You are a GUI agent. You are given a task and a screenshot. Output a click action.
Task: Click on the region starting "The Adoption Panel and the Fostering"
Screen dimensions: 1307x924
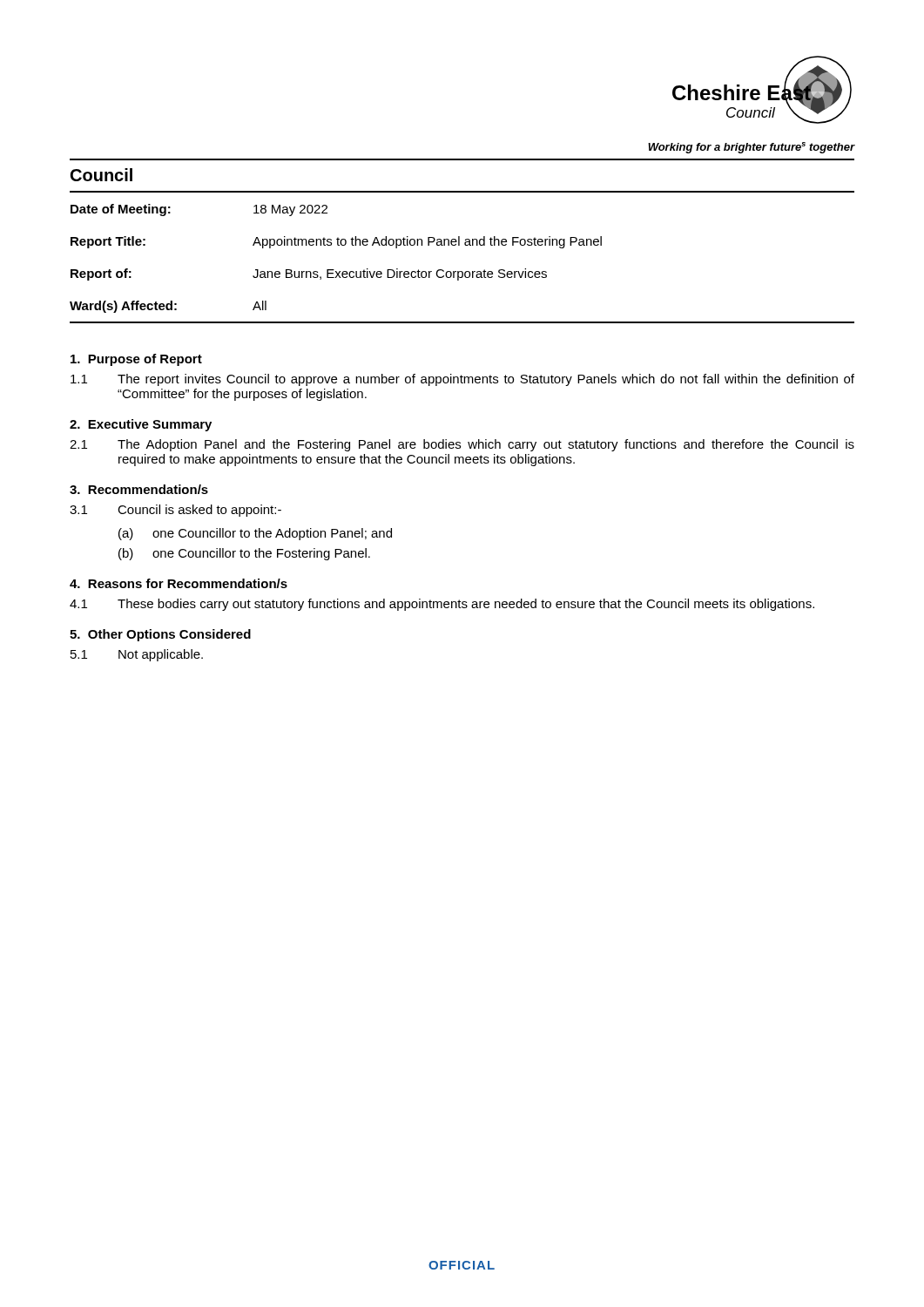pos(486,452)
